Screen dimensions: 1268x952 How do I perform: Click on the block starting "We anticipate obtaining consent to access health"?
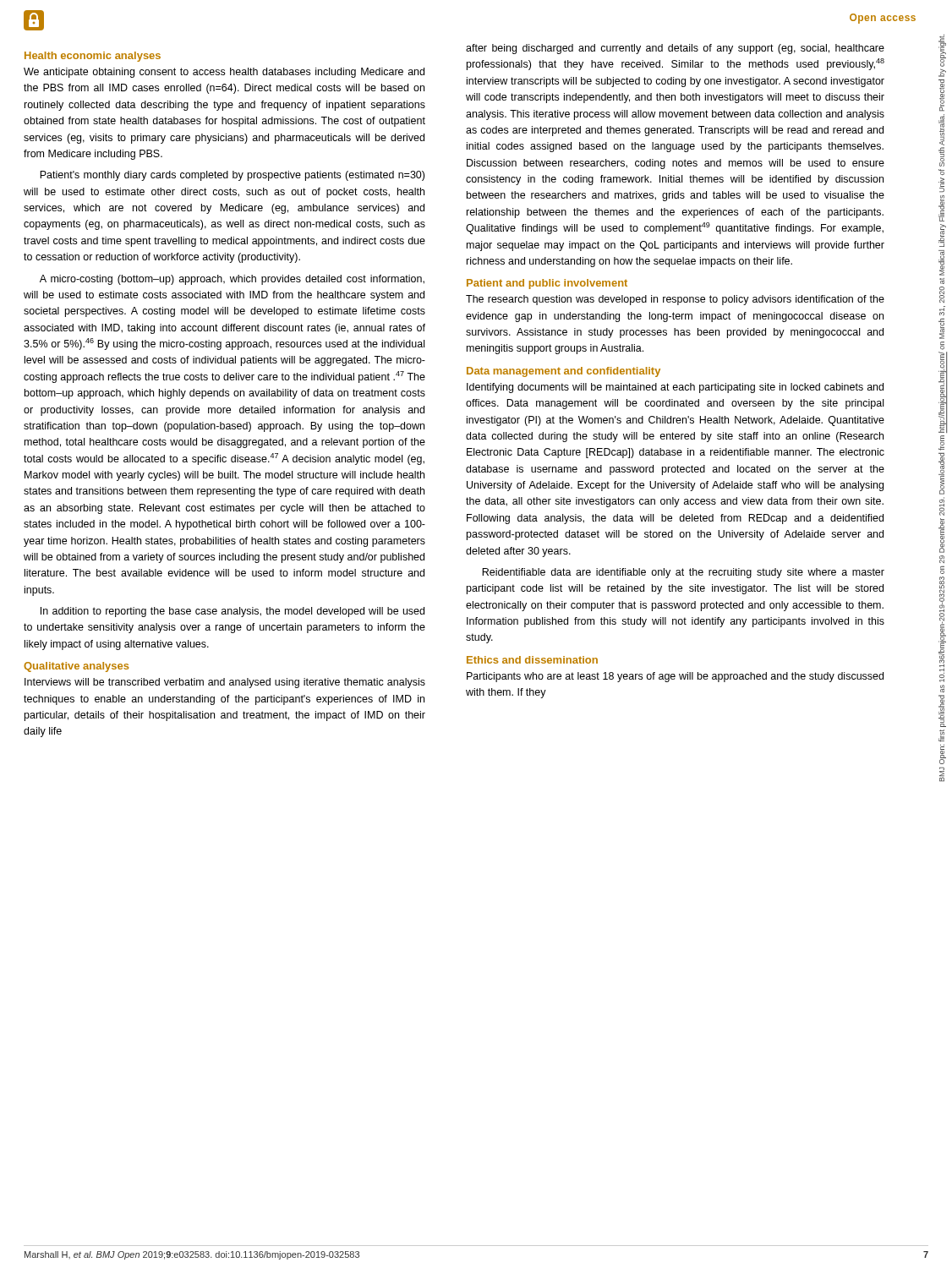pos(224,359)
